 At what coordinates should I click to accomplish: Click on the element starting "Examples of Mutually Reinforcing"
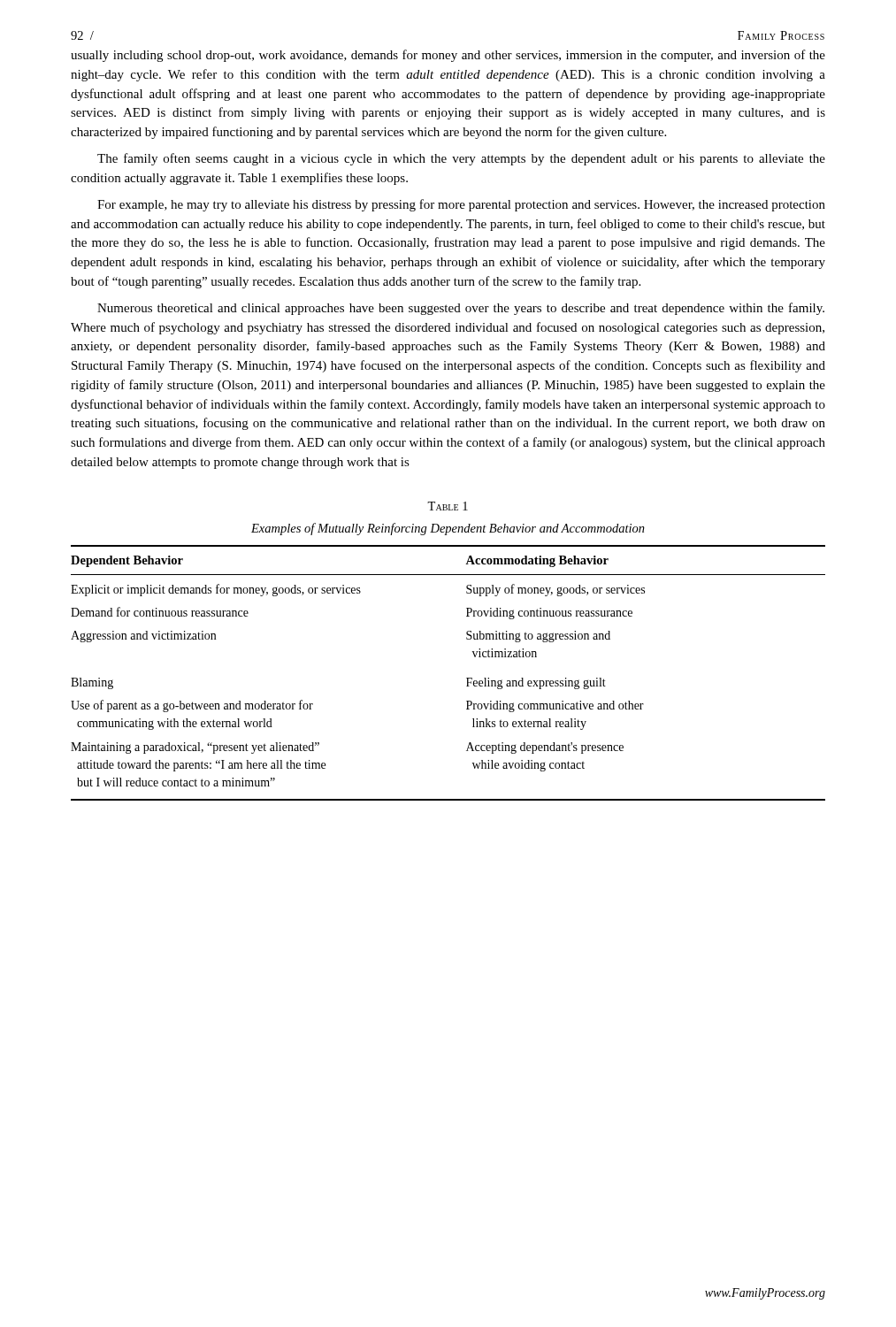pos(448,528)
